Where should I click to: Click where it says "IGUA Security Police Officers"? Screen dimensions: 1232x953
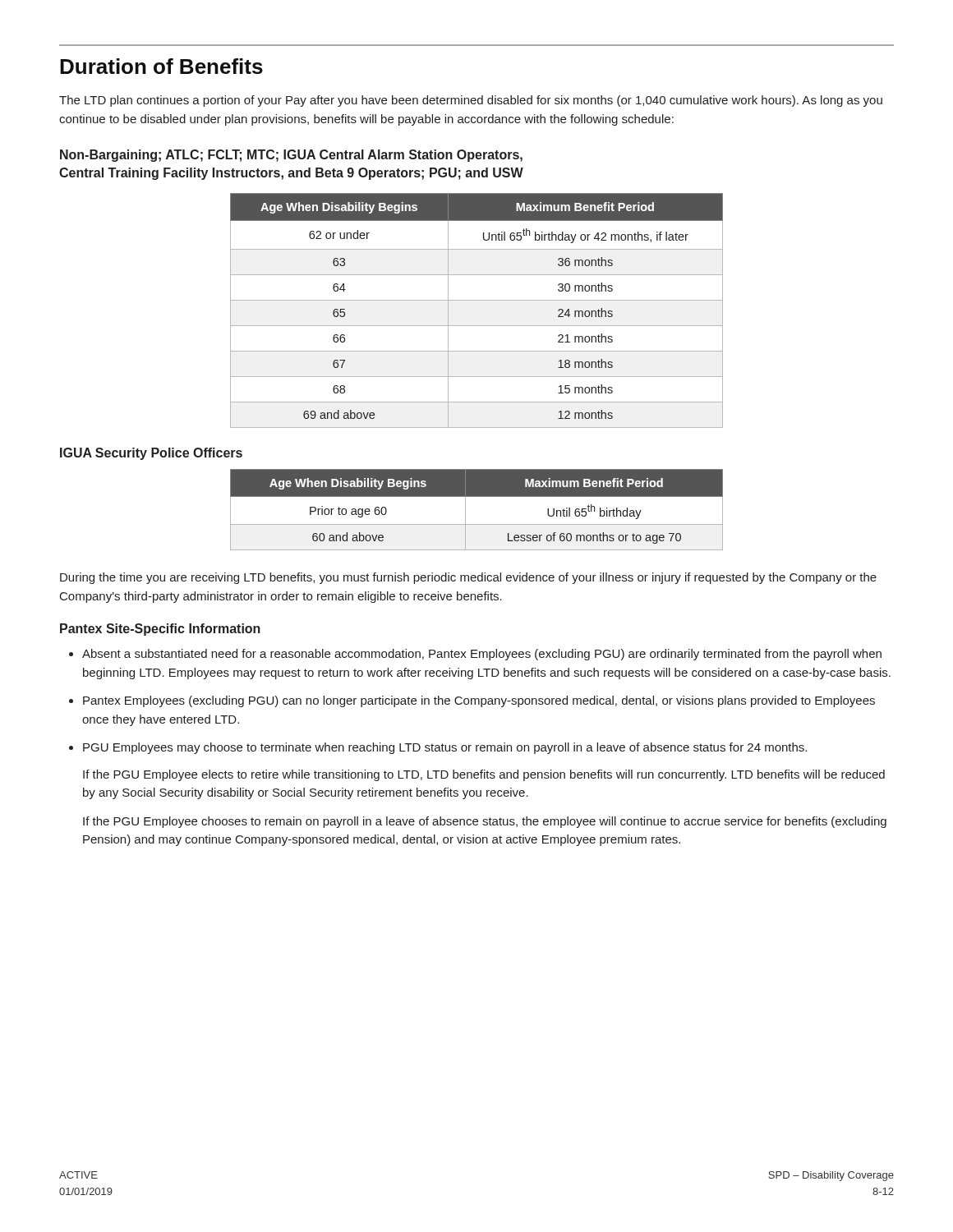151,453
